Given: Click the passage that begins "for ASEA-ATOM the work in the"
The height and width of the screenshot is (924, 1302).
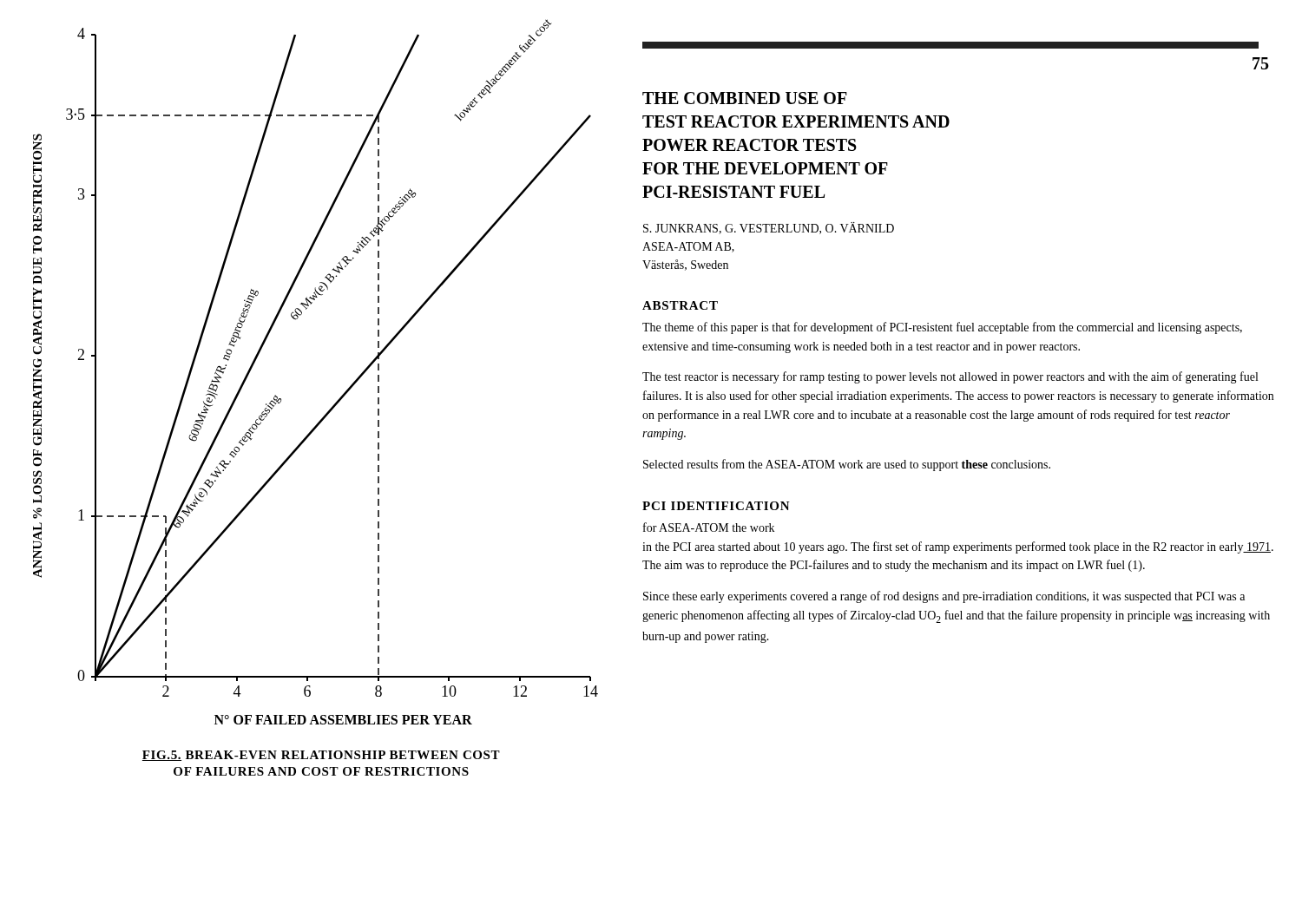Looking at the screenshot, I should [x=958, y=547].
